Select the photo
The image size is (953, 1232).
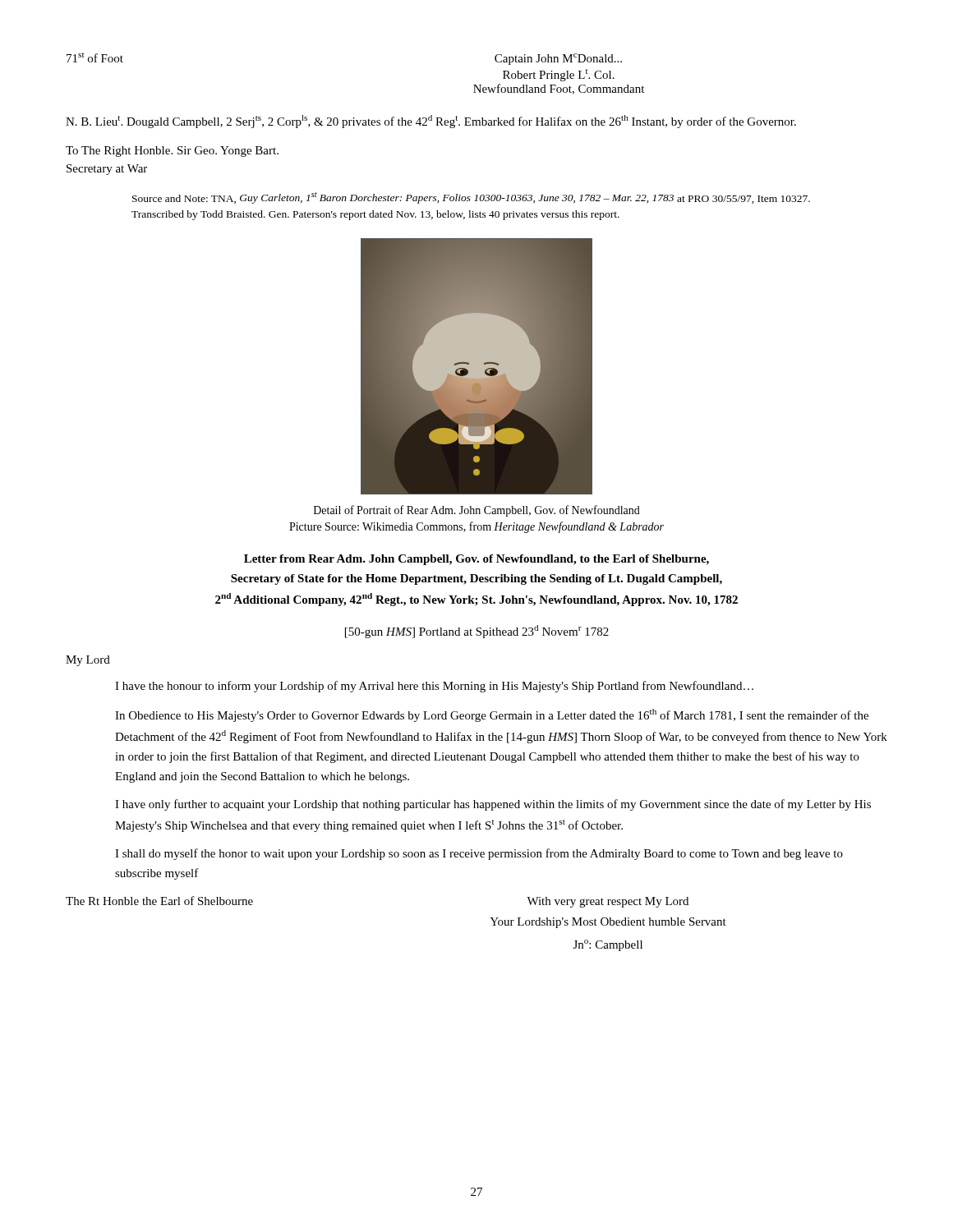coord(476,368)
